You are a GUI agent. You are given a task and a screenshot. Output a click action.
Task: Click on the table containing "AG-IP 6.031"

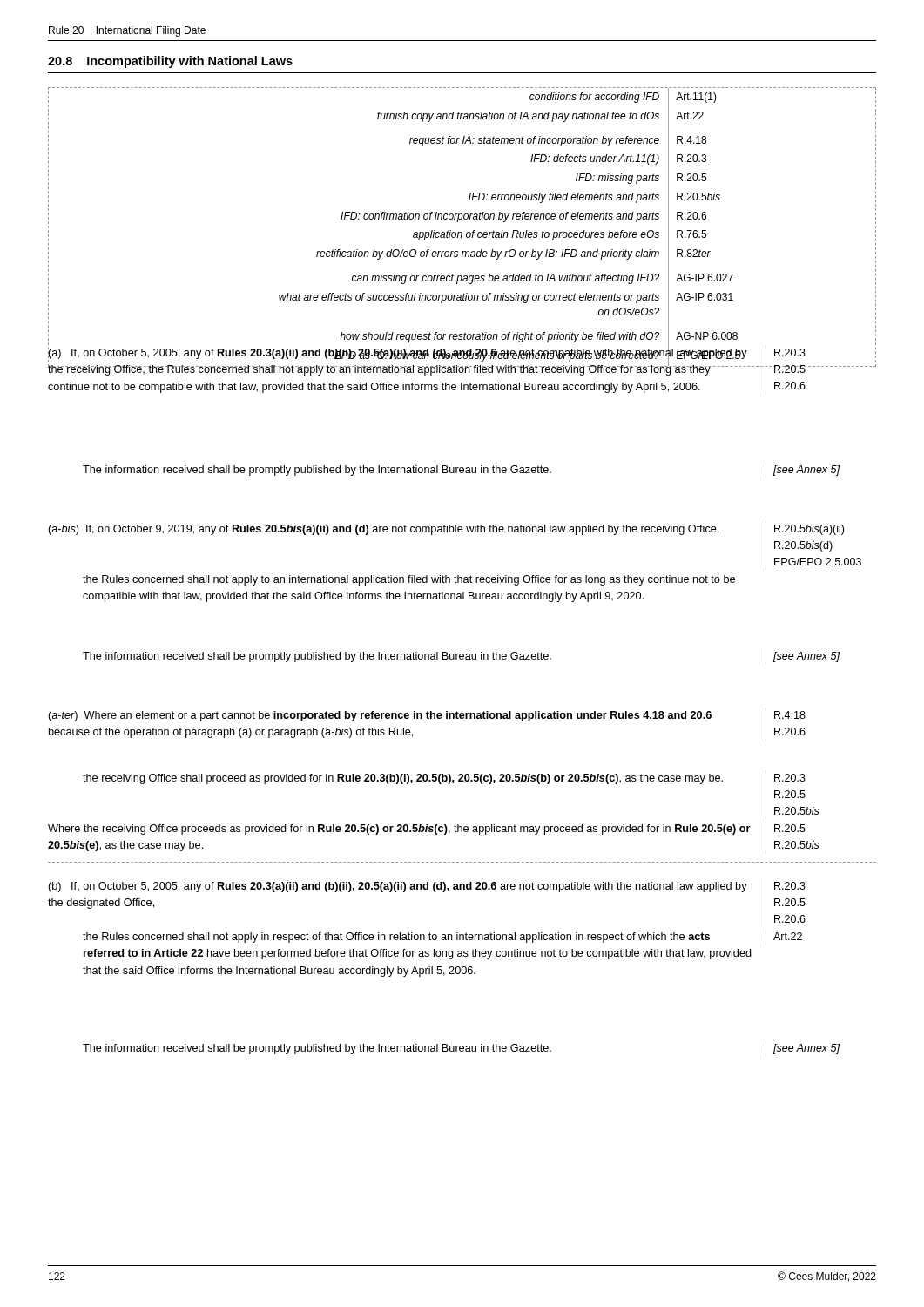coord(462,227)
